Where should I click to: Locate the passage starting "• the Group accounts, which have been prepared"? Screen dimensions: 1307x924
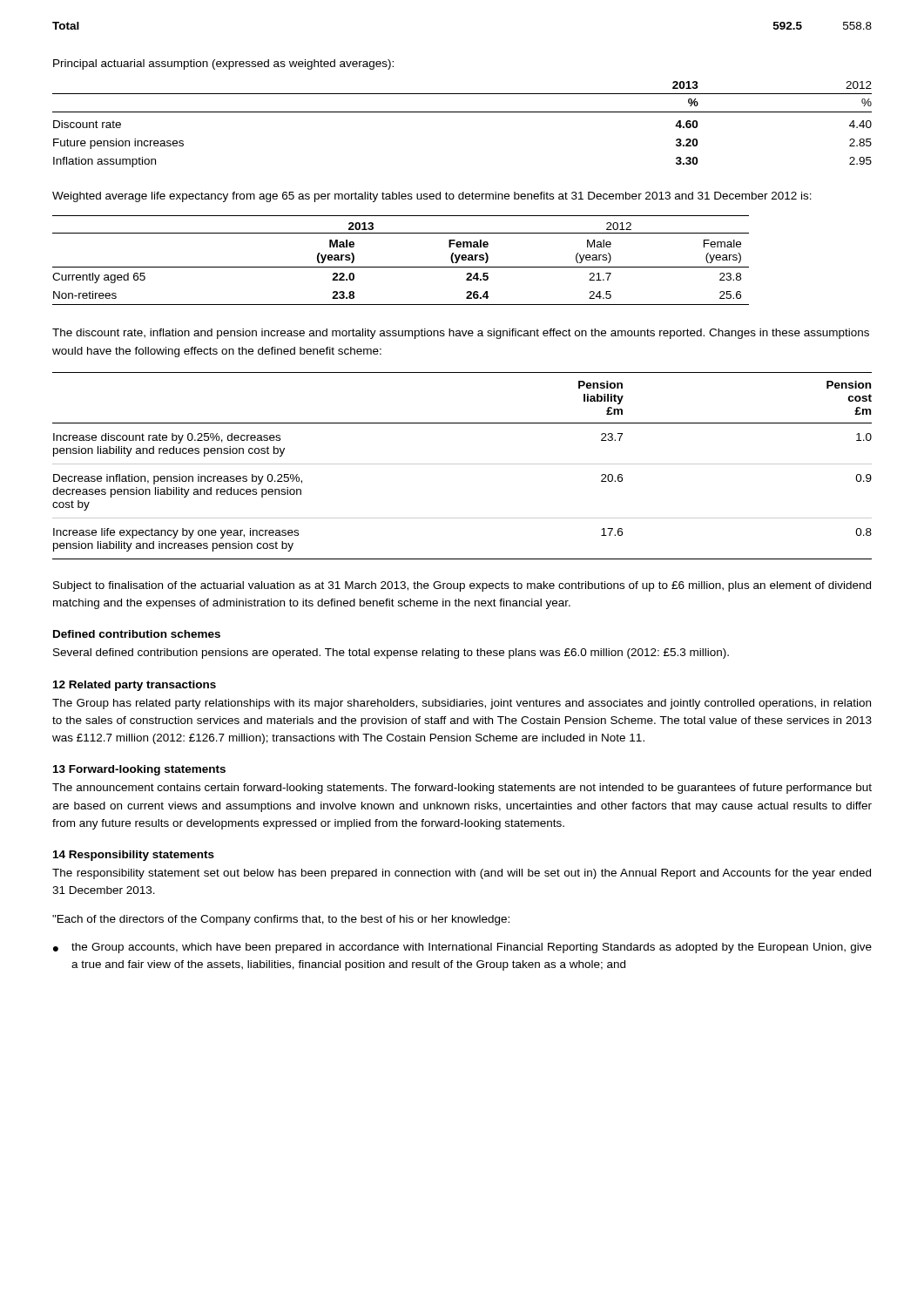pyautogui.click(x=462, y=956)
